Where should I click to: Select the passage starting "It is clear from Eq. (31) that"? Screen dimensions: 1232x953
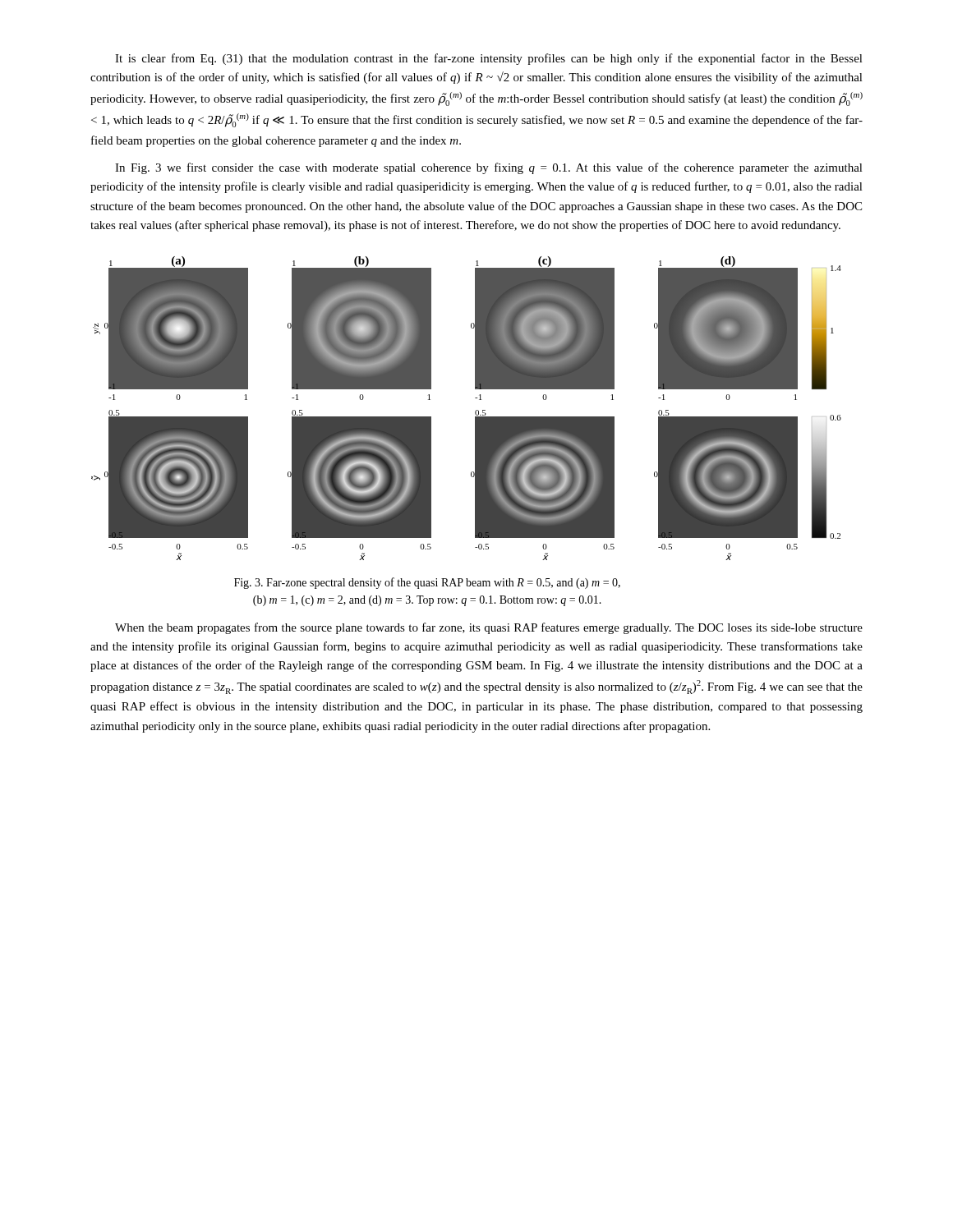[x=489, y=59]
